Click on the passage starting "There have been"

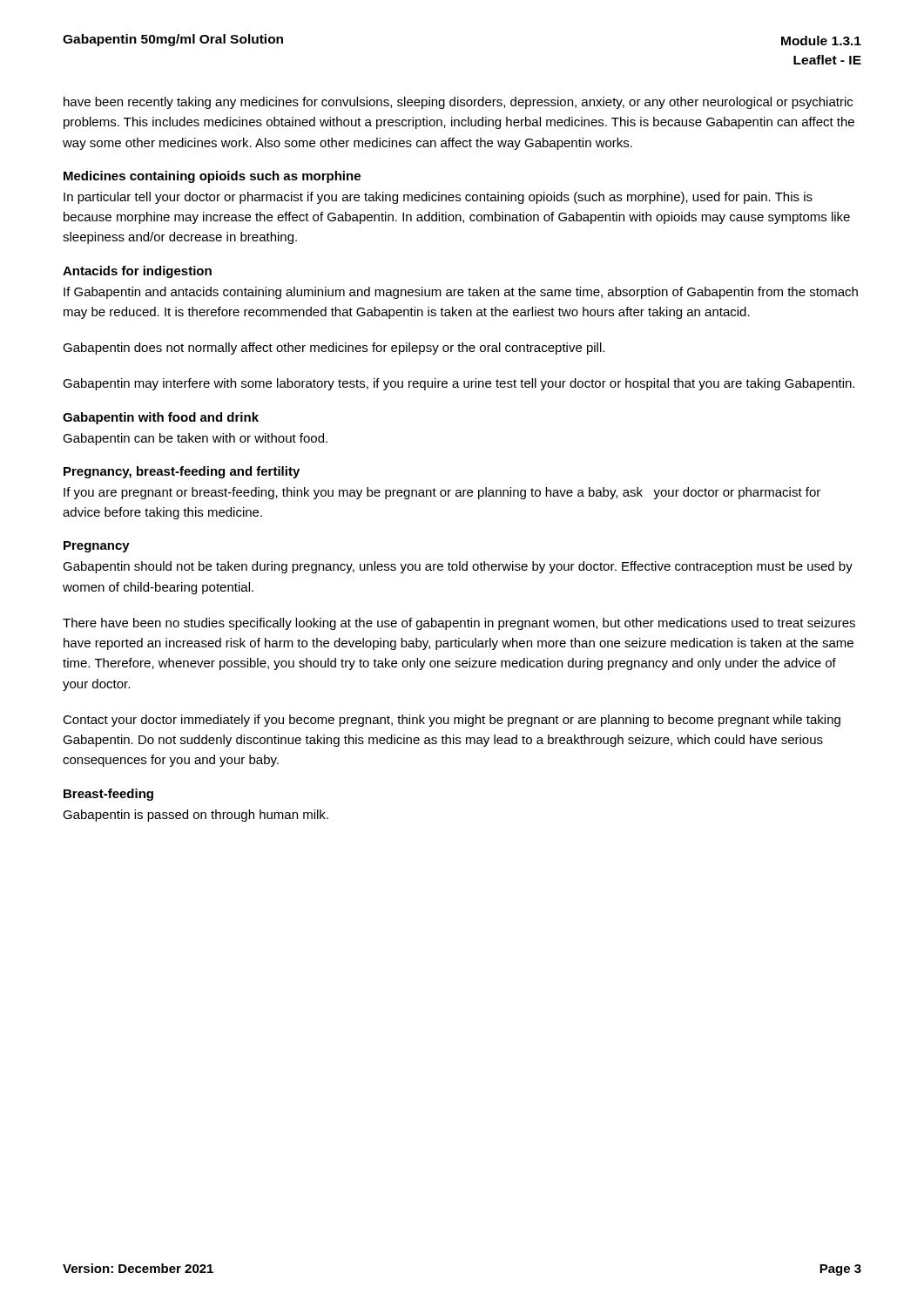pos(459,653)
